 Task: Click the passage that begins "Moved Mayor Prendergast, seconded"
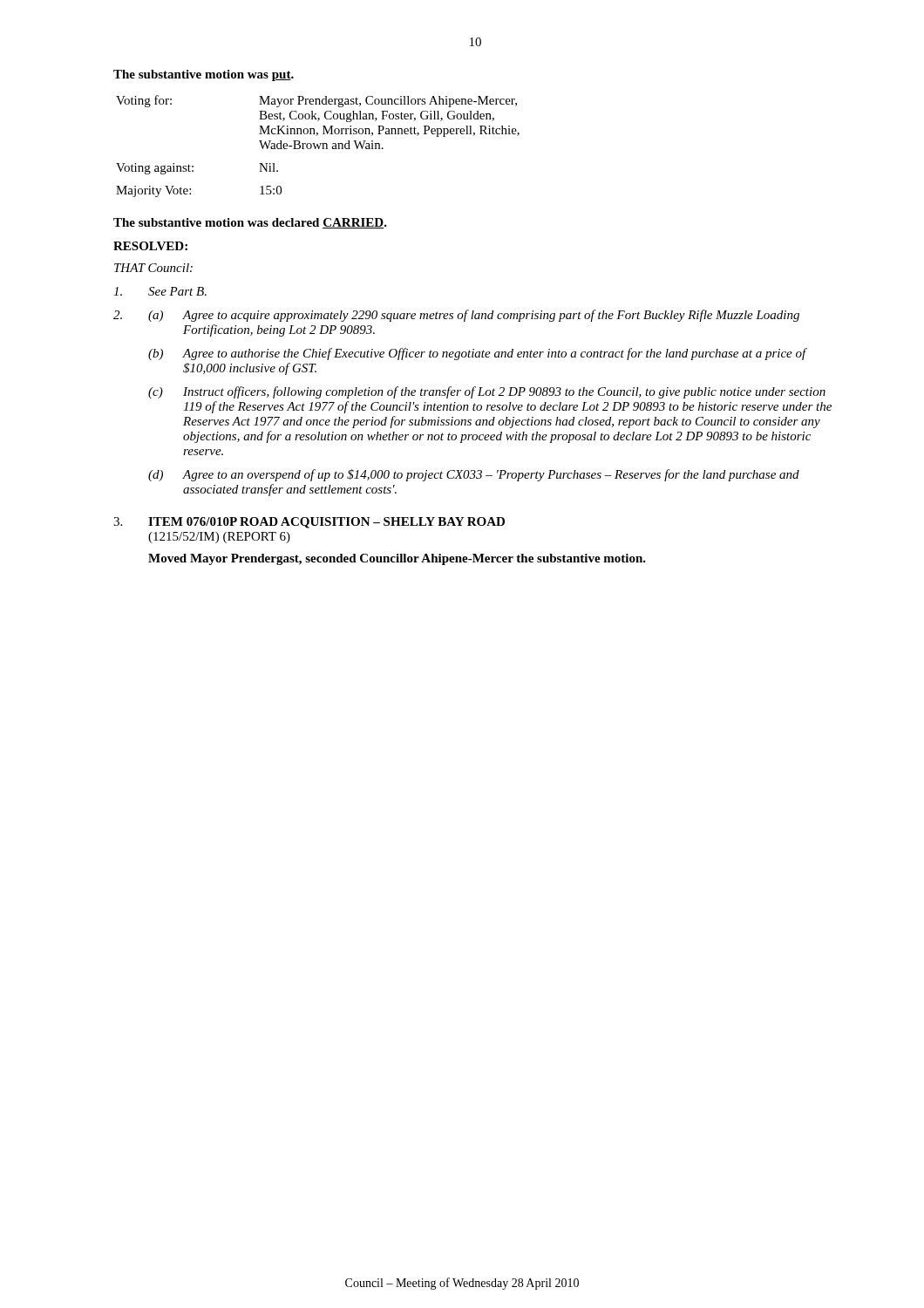click(397, 558)
